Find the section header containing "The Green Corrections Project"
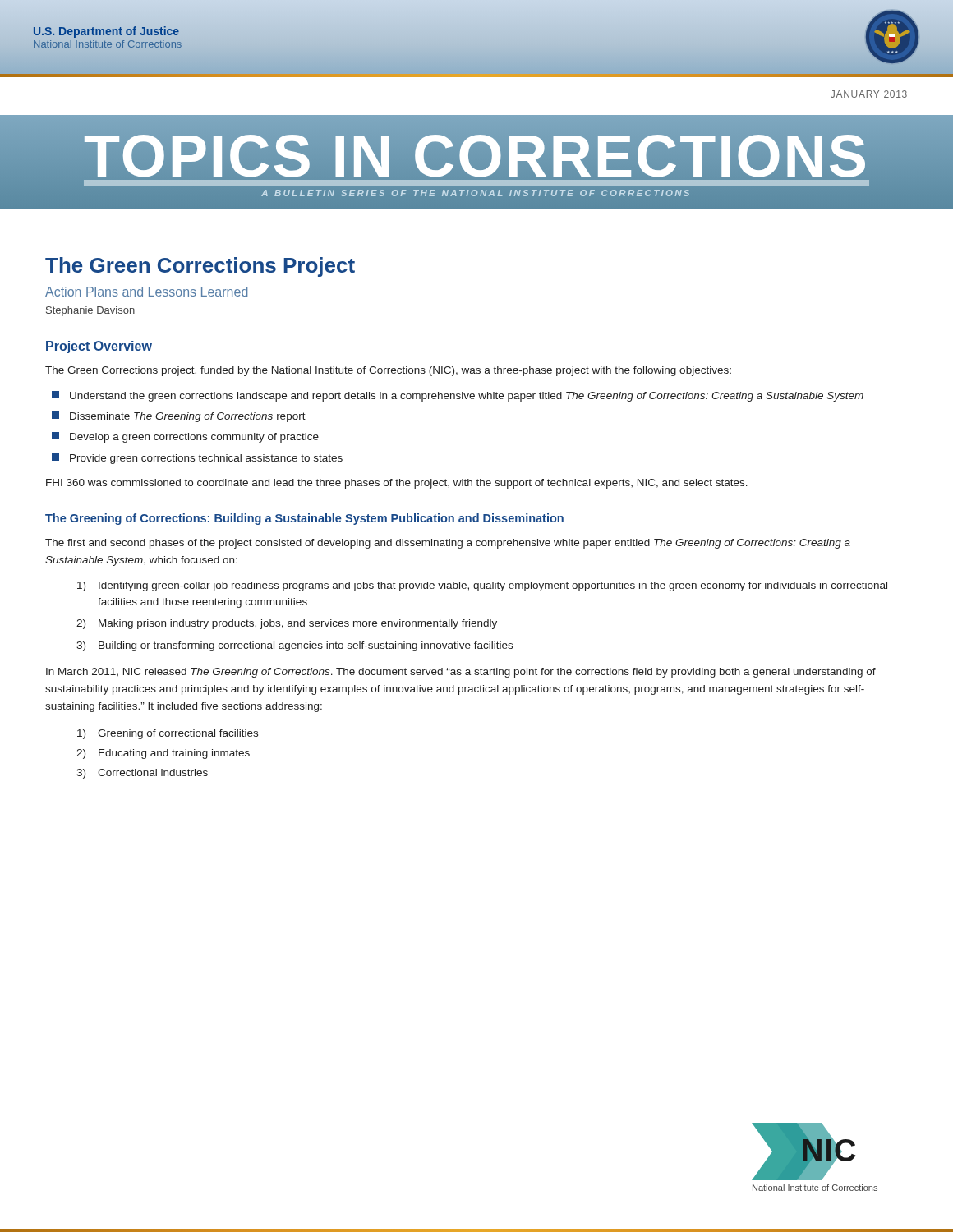The height and width of the screenshot is (1232, 953). pos(200,265)
